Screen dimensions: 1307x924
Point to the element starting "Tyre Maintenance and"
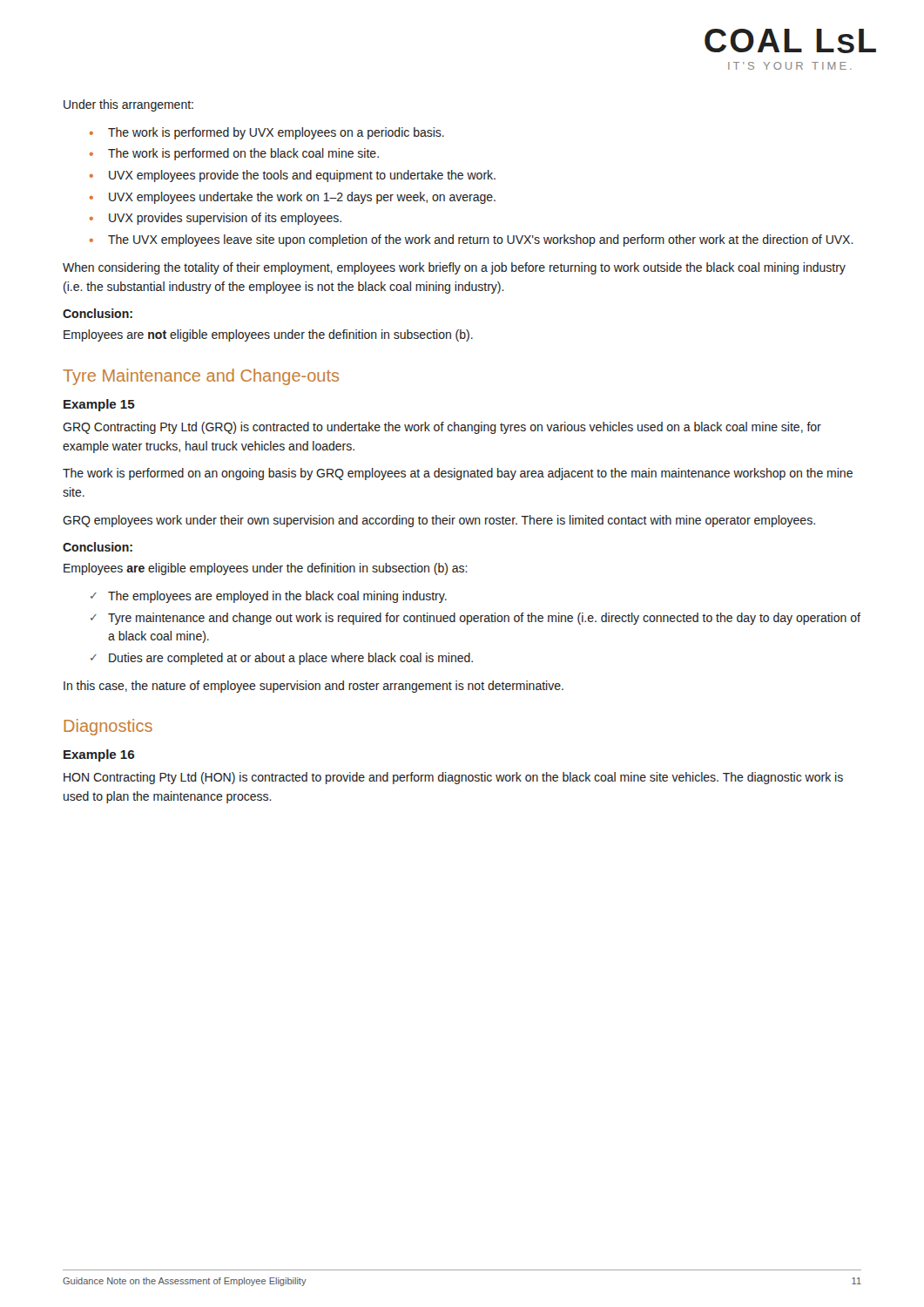[201, 375]
